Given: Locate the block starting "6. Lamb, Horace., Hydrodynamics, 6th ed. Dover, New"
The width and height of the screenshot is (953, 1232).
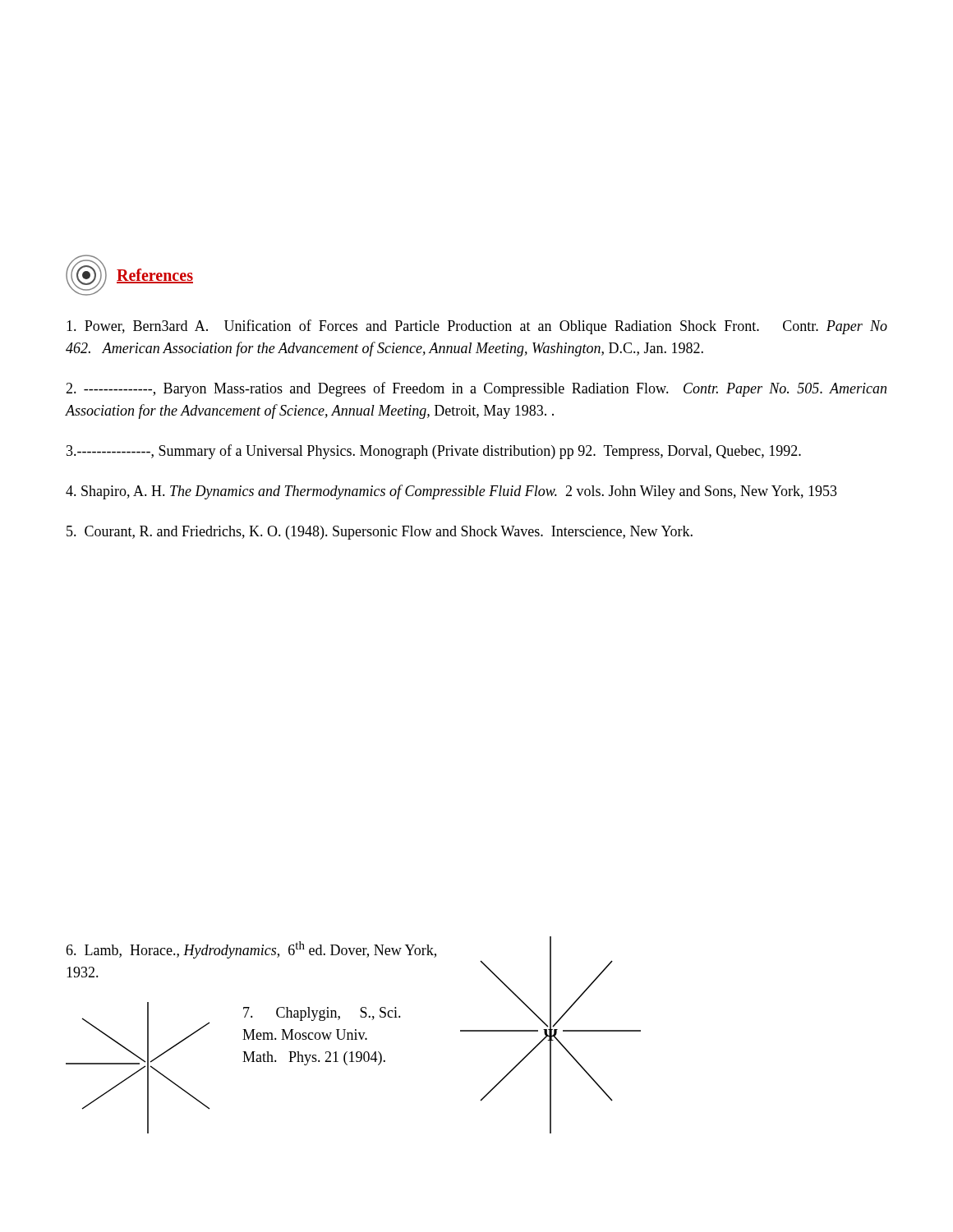Looking at the screenshot, I should click(251, 960).
